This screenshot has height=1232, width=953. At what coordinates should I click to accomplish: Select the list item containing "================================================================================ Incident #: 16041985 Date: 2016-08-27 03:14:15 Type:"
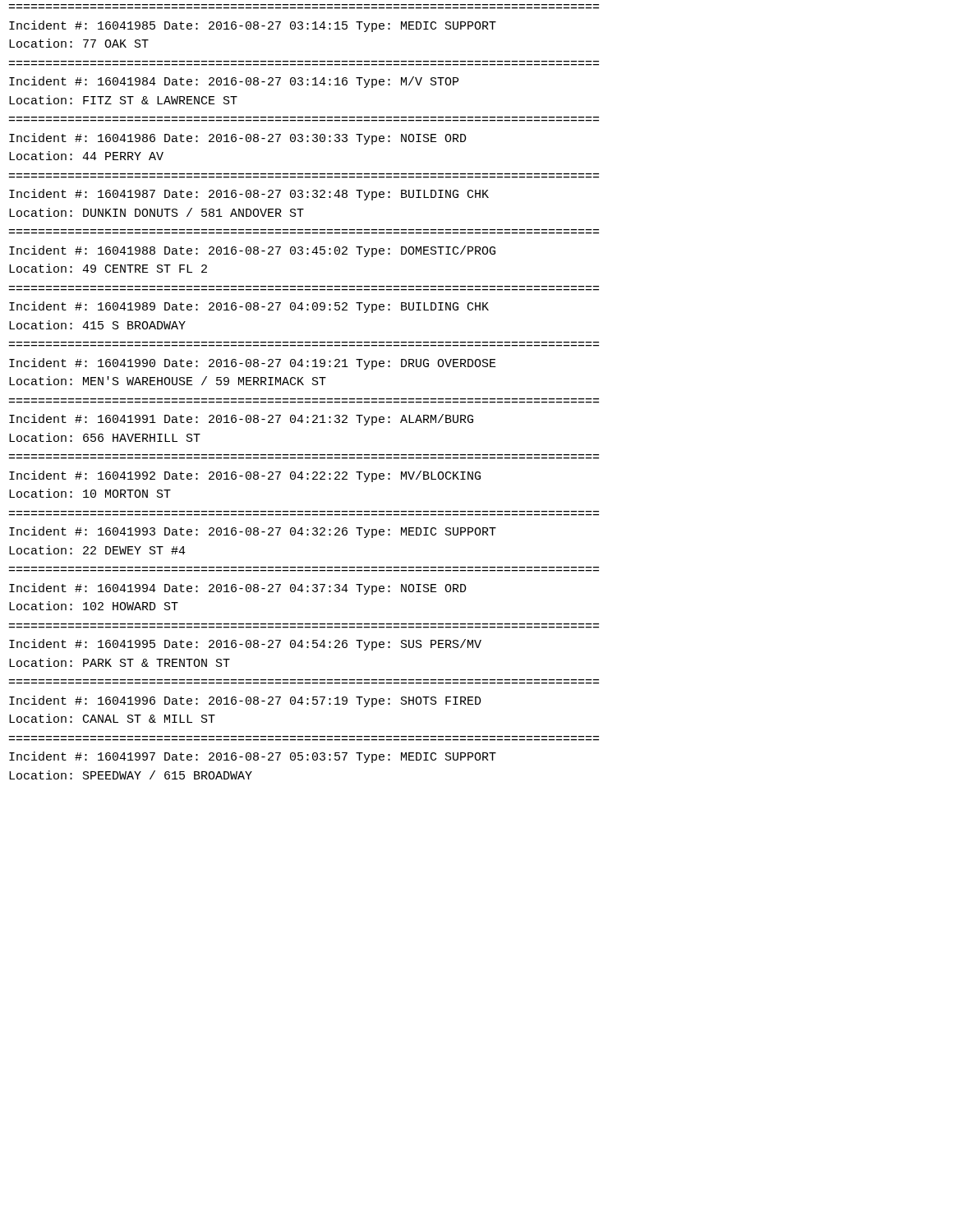[476, 28]
